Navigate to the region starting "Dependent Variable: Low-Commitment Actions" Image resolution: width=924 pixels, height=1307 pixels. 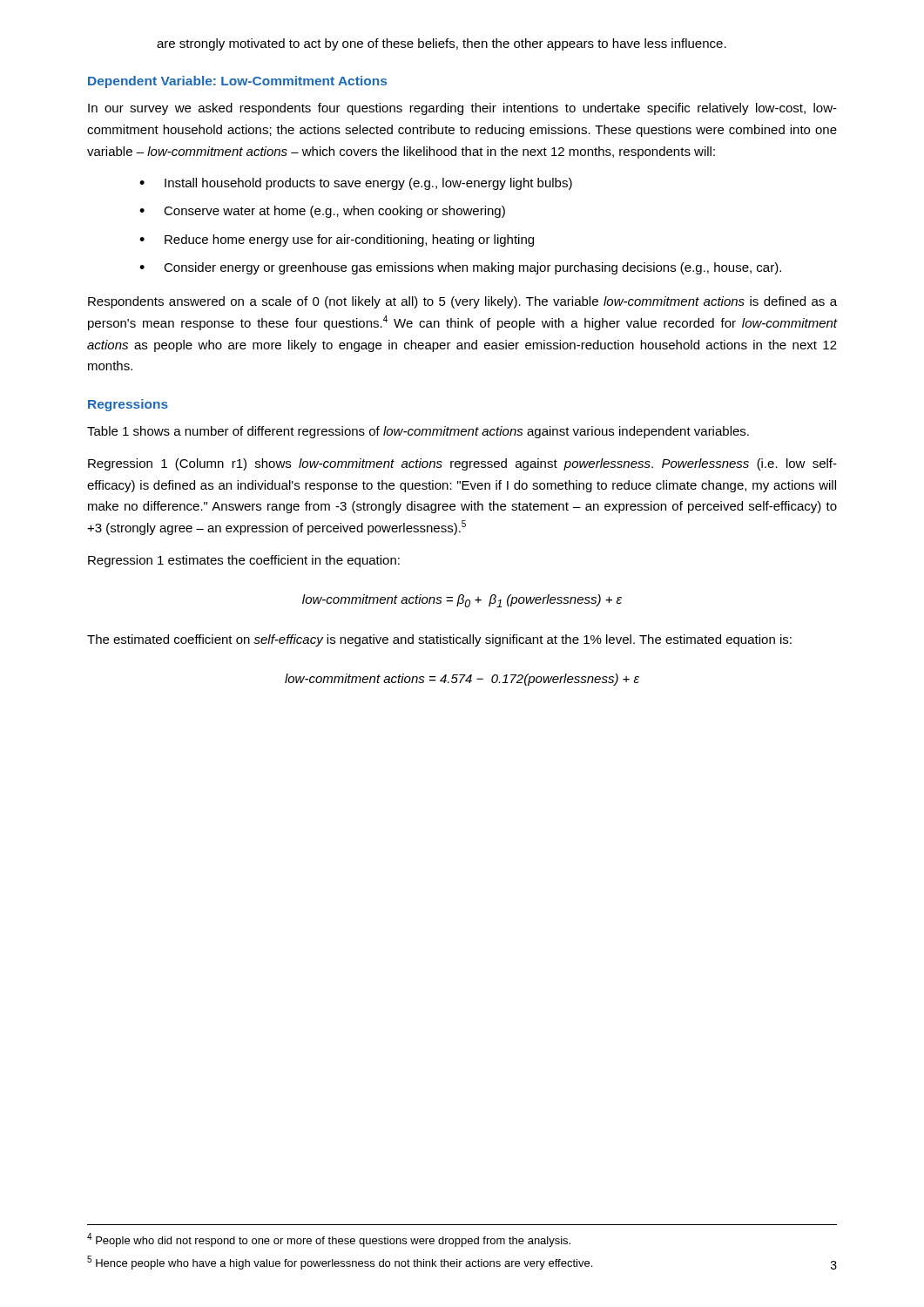[x=237, y=81]
